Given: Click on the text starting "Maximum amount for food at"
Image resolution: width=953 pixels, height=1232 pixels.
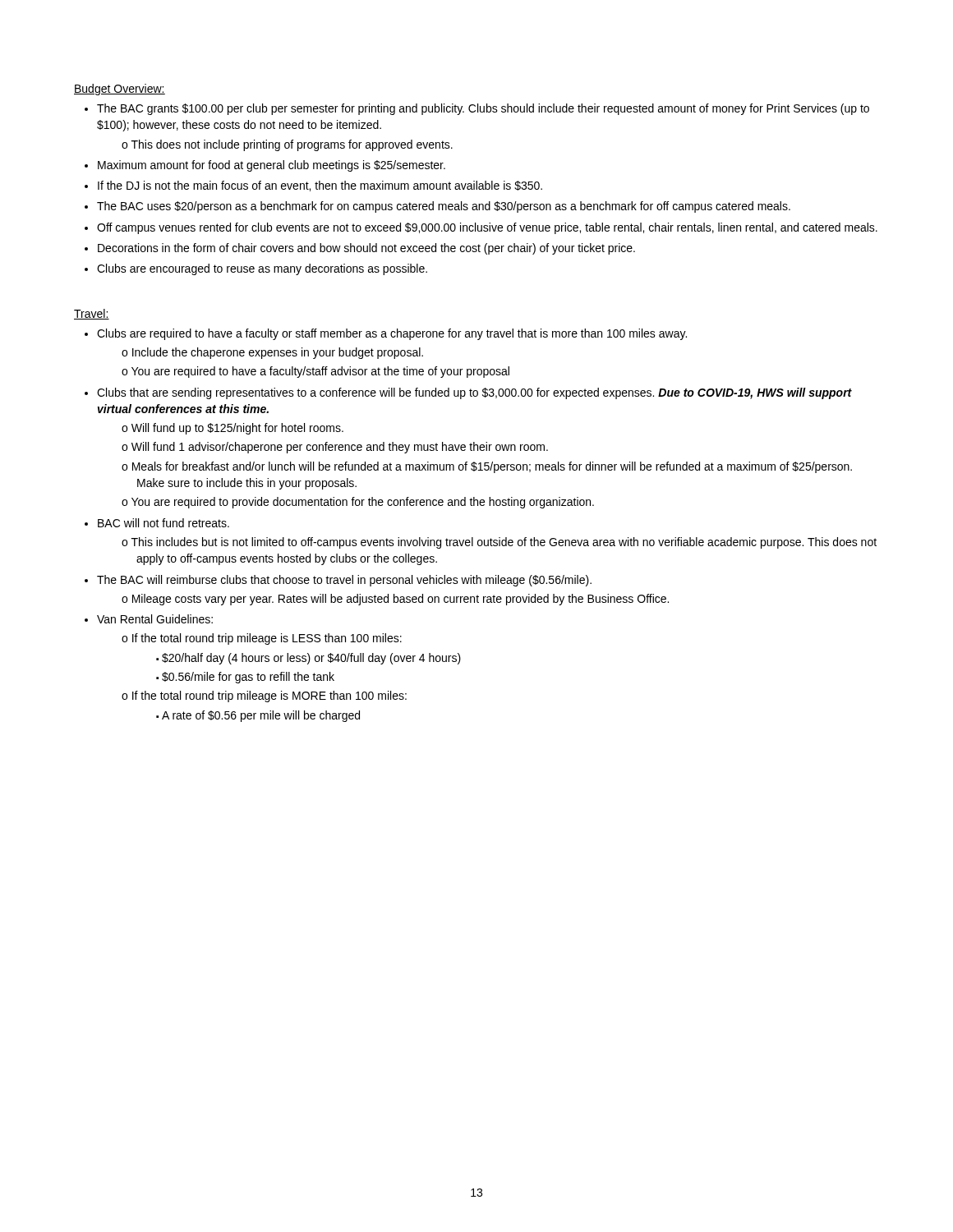Looking at the screenshot, I should click(x=265, y=166).
